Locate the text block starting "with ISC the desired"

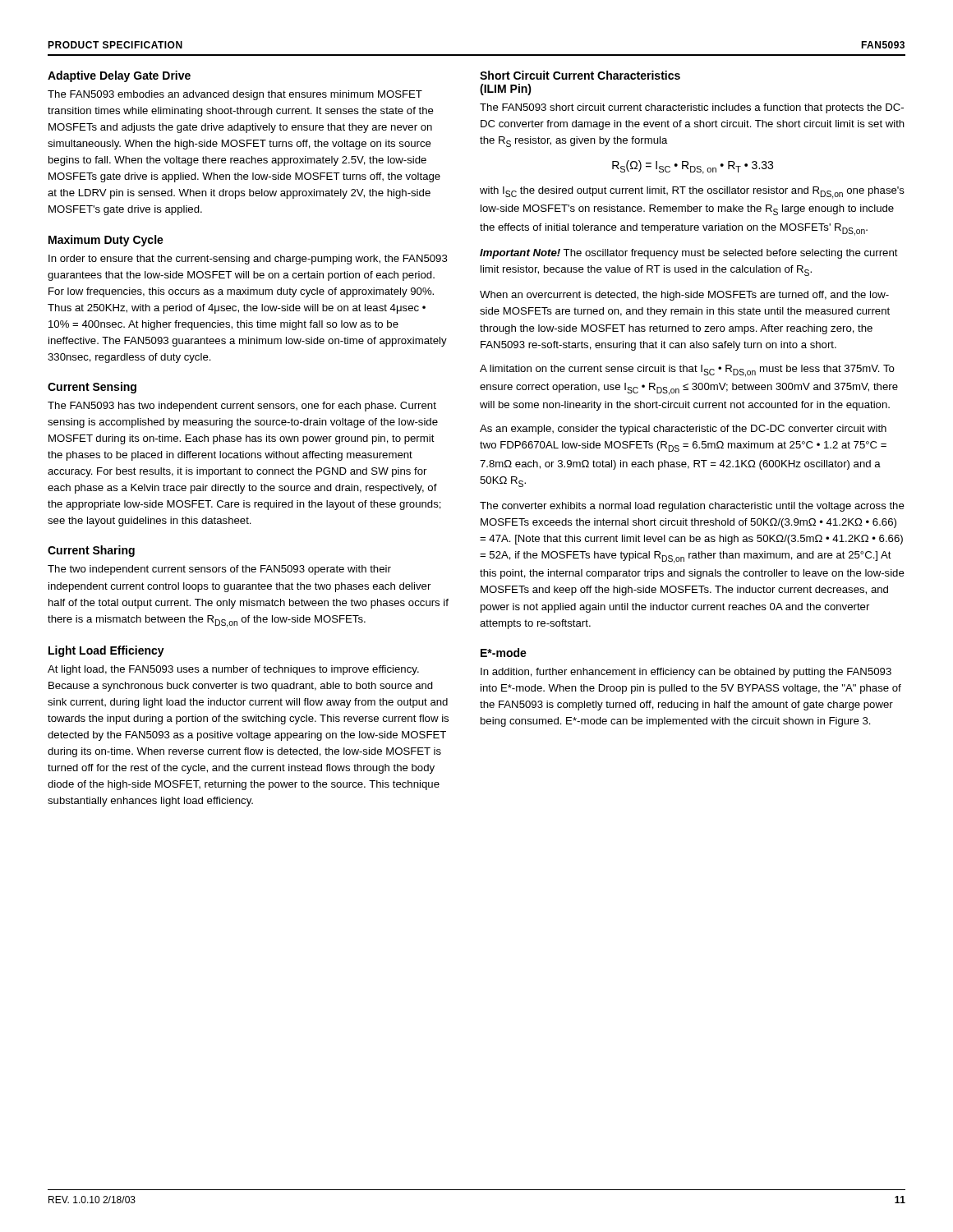[x=693, y=210]
